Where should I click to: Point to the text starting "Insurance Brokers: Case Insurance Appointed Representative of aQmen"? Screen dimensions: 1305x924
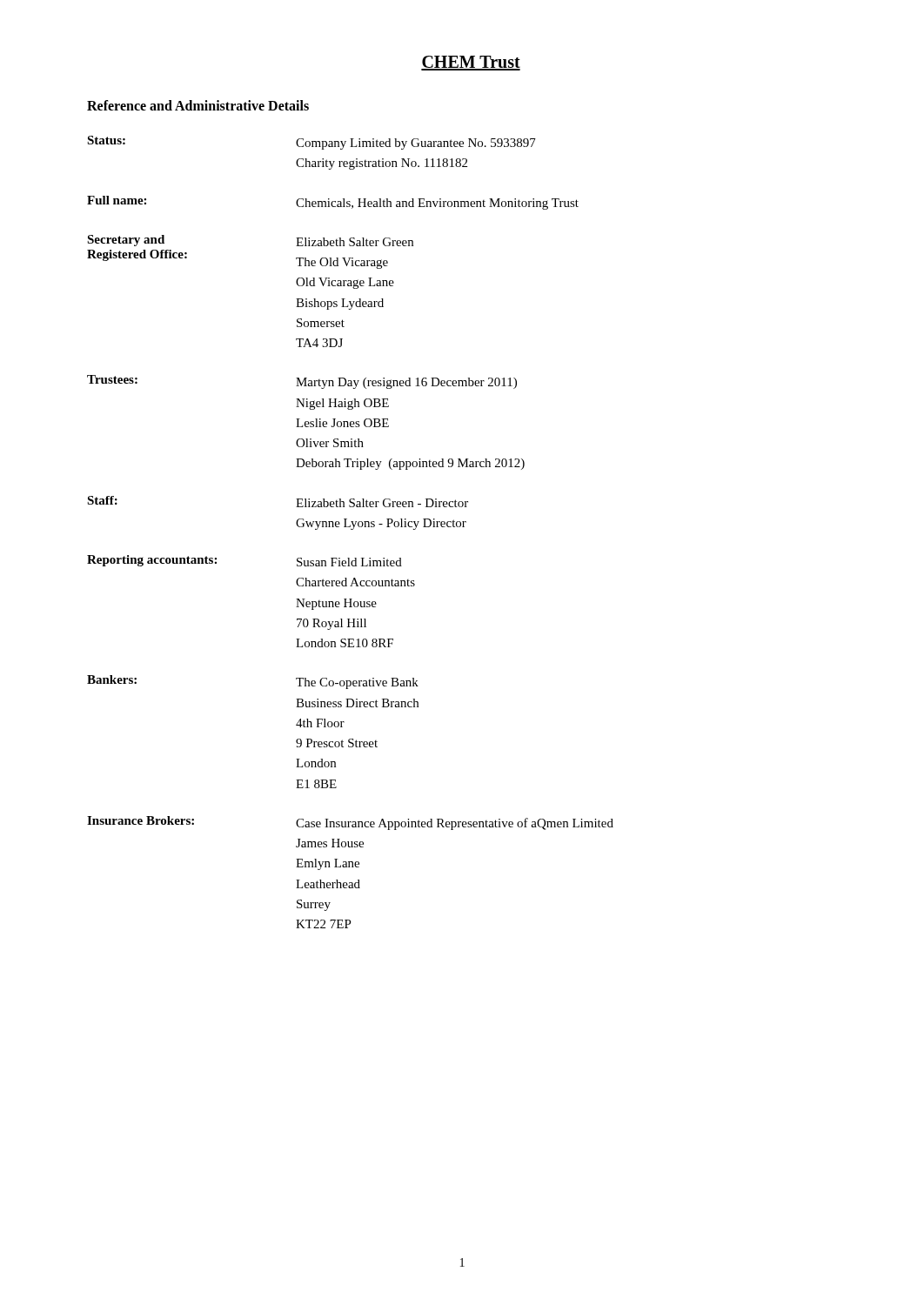click(x=350, y=823)
